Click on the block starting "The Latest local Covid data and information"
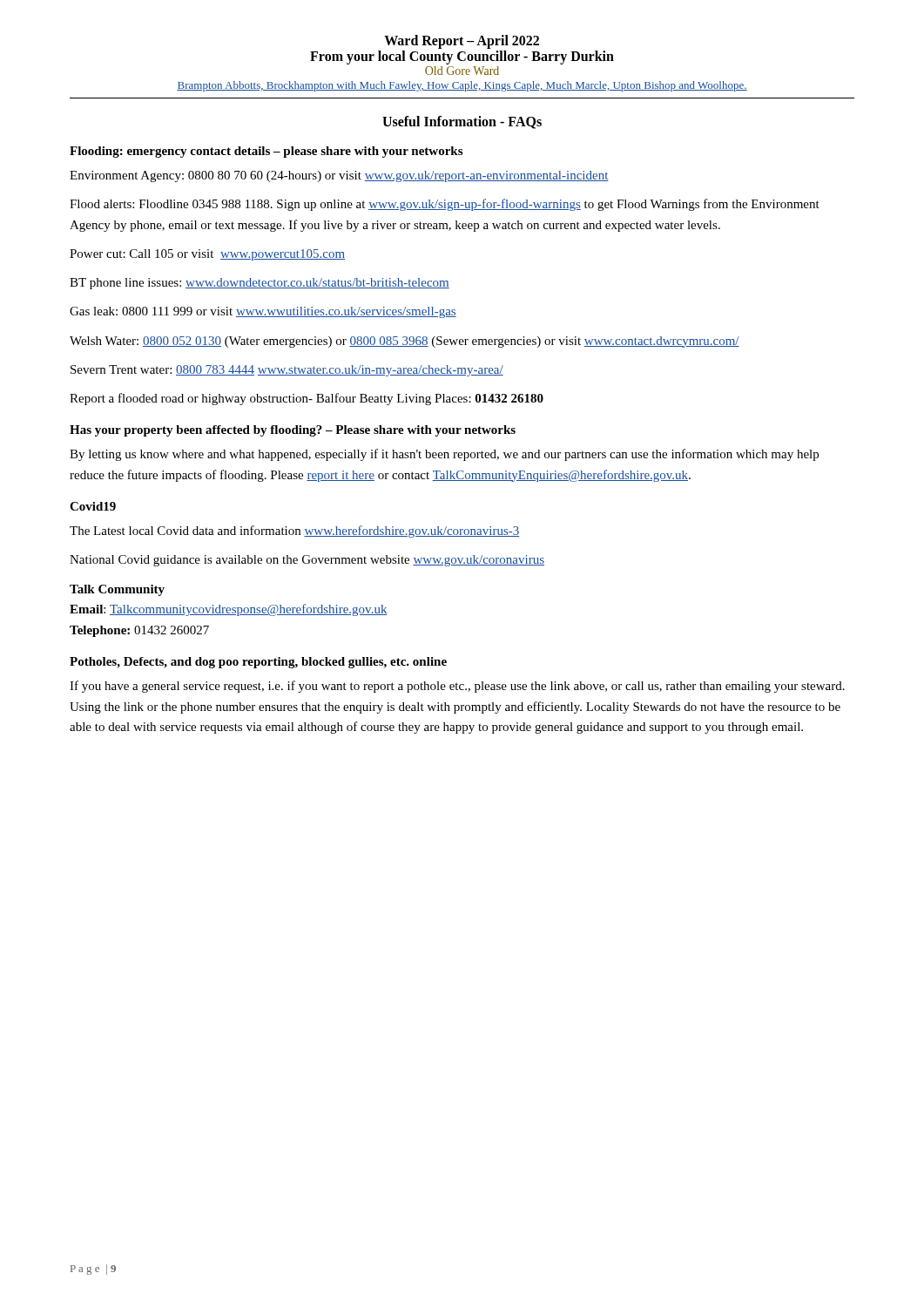The image size is (924, 1307). point(294,530)
